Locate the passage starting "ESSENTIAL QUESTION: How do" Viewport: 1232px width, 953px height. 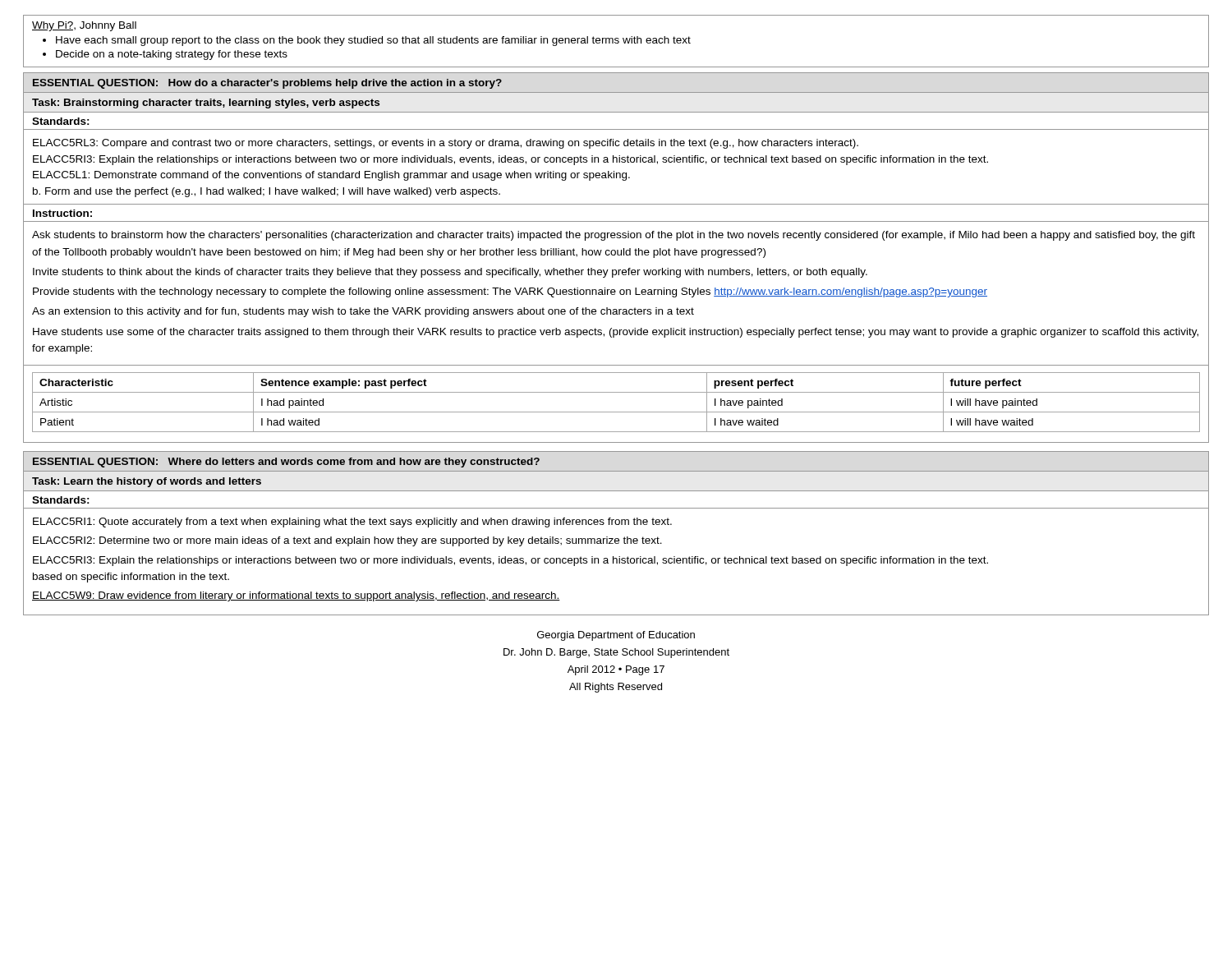click(267, 83)
